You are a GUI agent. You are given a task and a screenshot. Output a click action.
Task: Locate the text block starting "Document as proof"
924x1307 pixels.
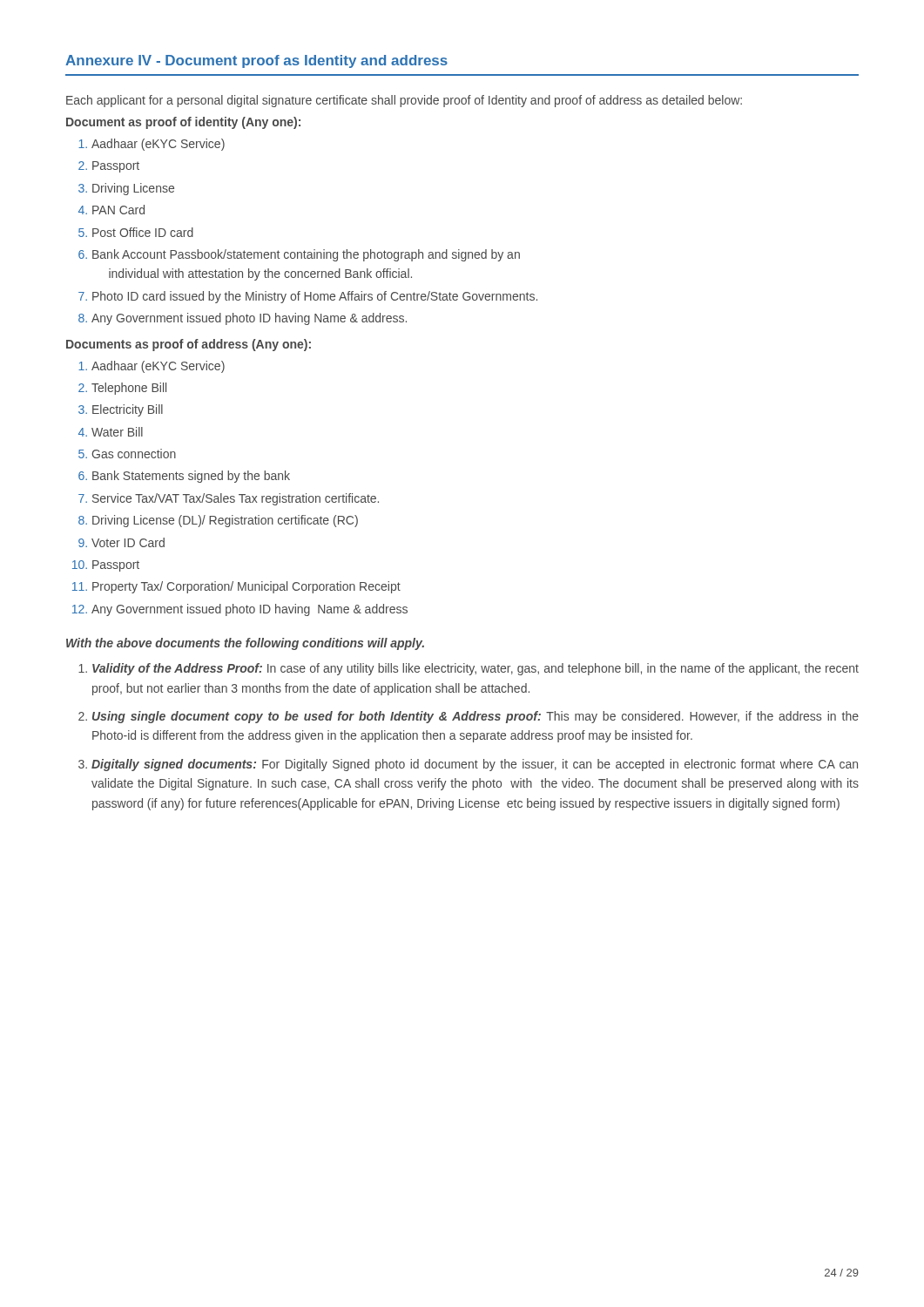184,122
